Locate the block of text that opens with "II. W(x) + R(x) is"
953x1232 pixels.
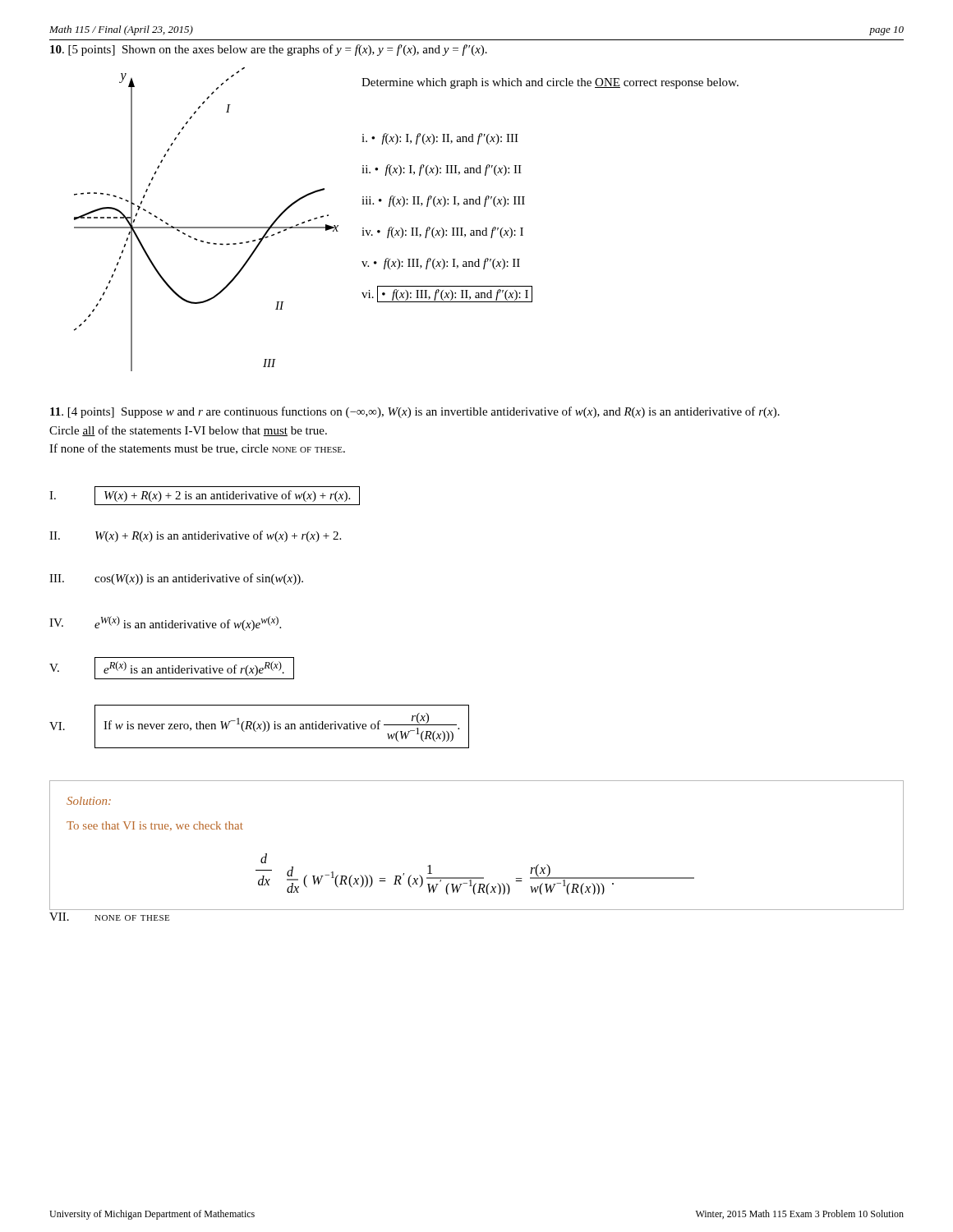coord(196,536)
